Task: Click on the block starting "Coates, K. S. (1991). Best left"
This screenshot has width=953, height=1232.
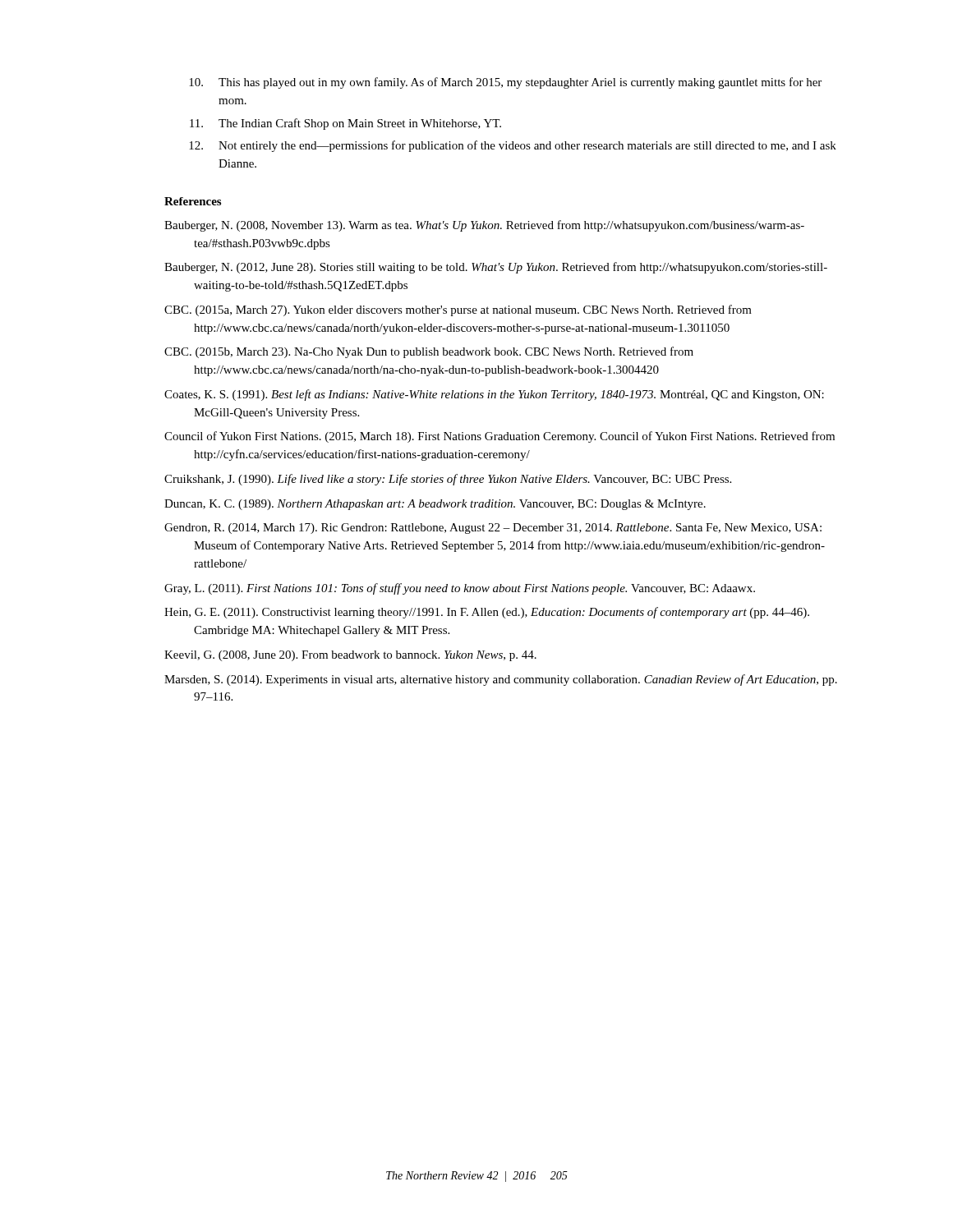Action: [494, 403]
